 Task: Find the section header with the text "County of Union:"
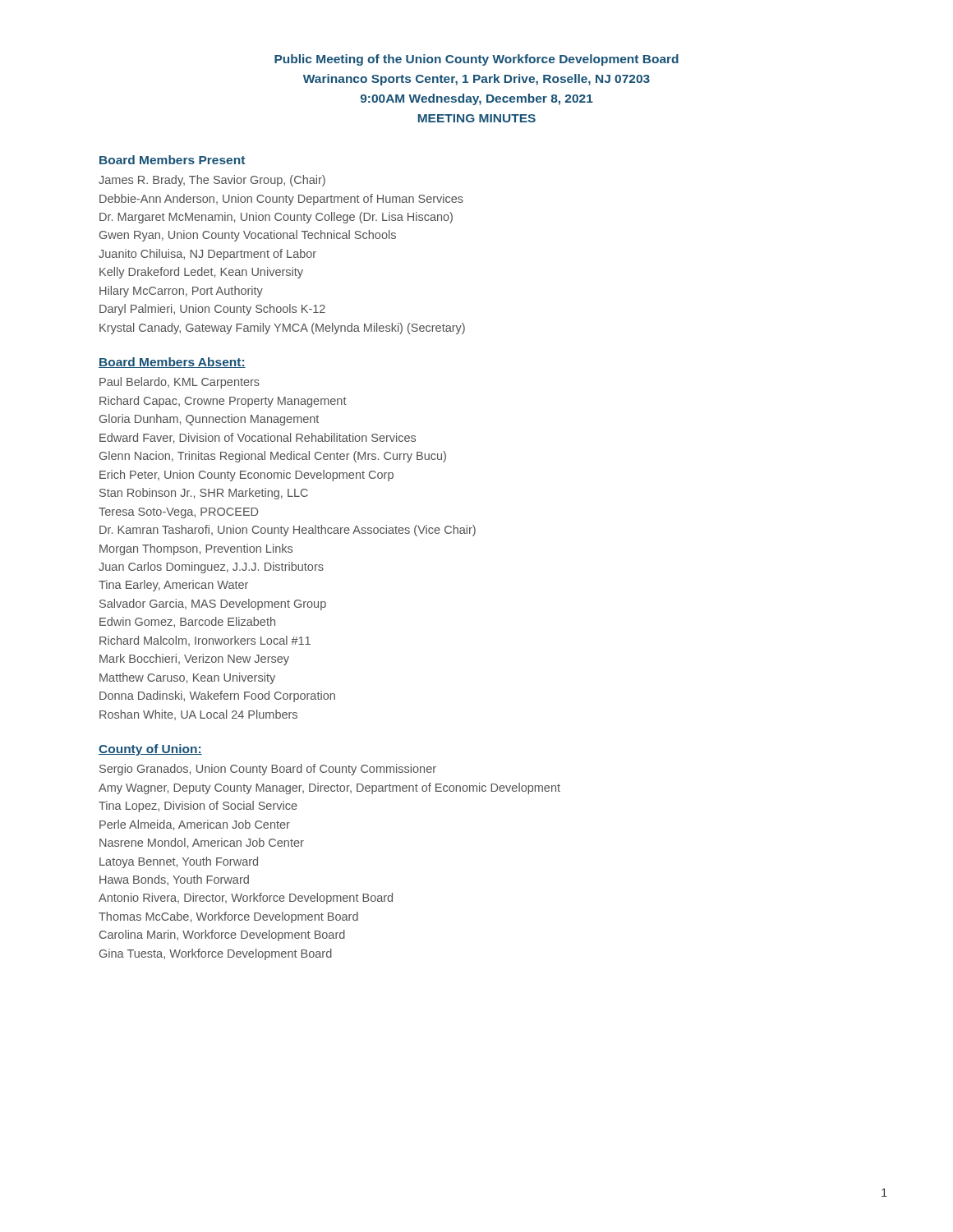[150, 749]
